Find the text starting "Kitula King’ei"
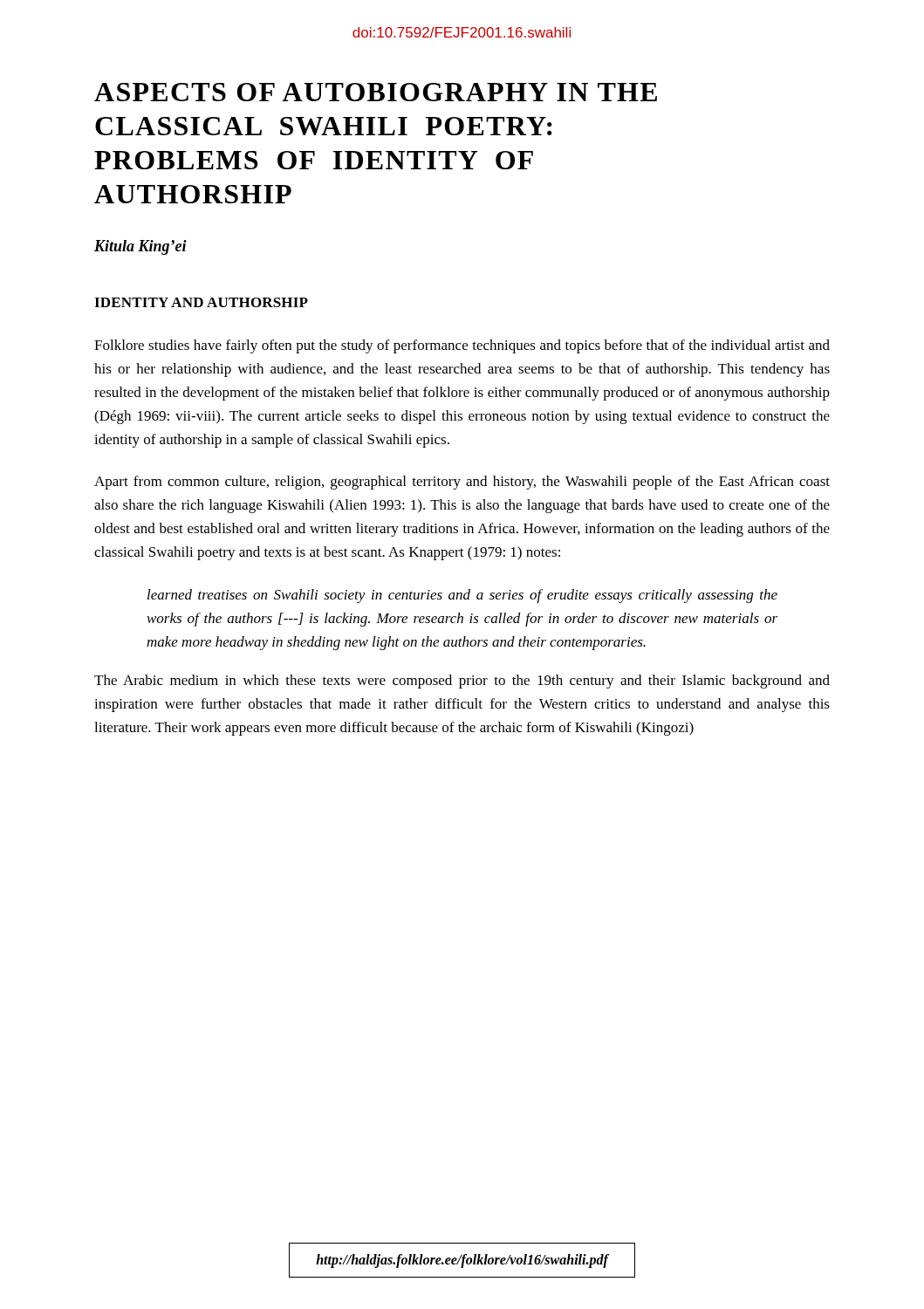924x1309 pixels. click(x=140, y=247)
